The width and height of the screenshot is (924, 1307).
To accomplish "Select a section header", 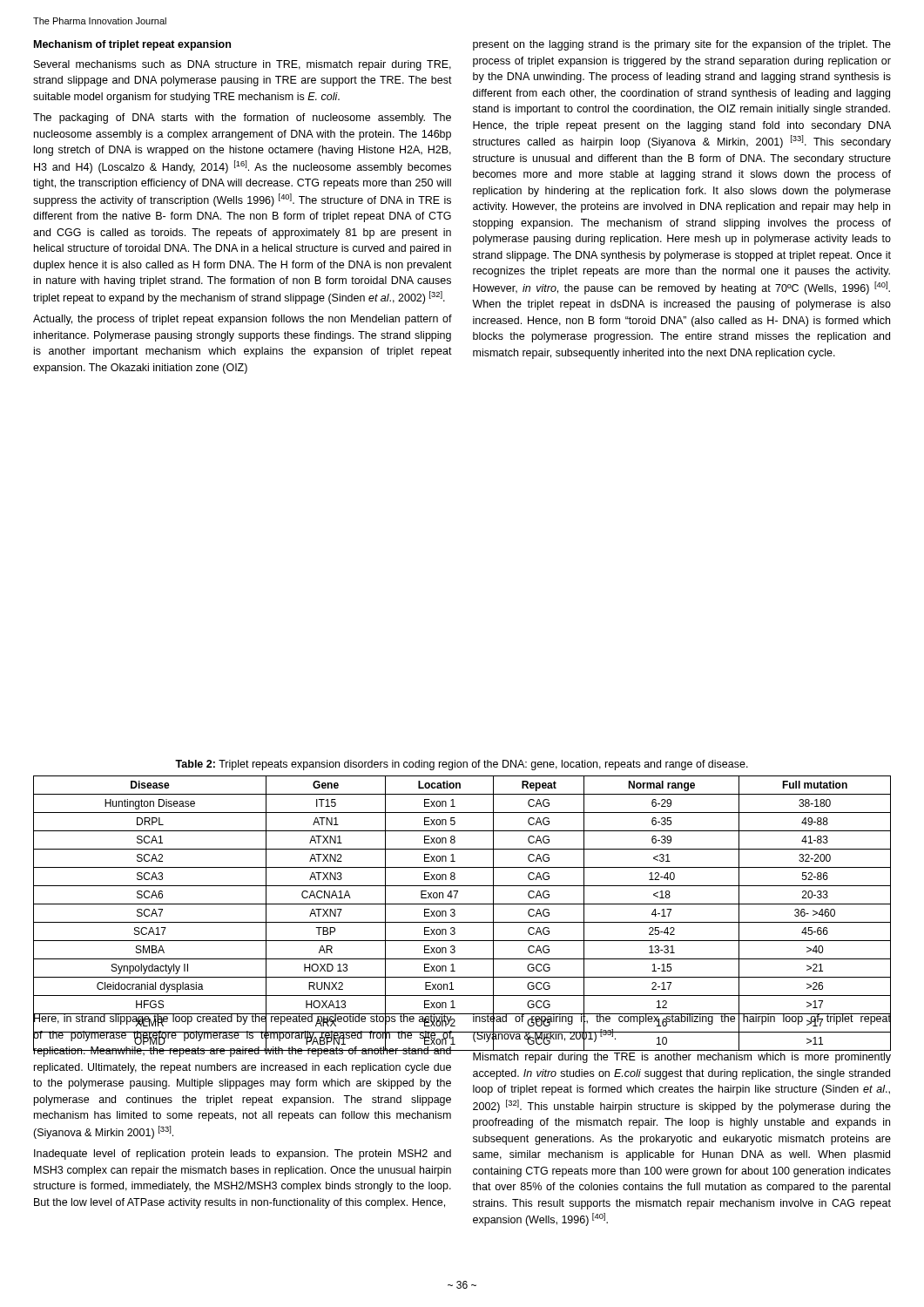I will point(132,44).
